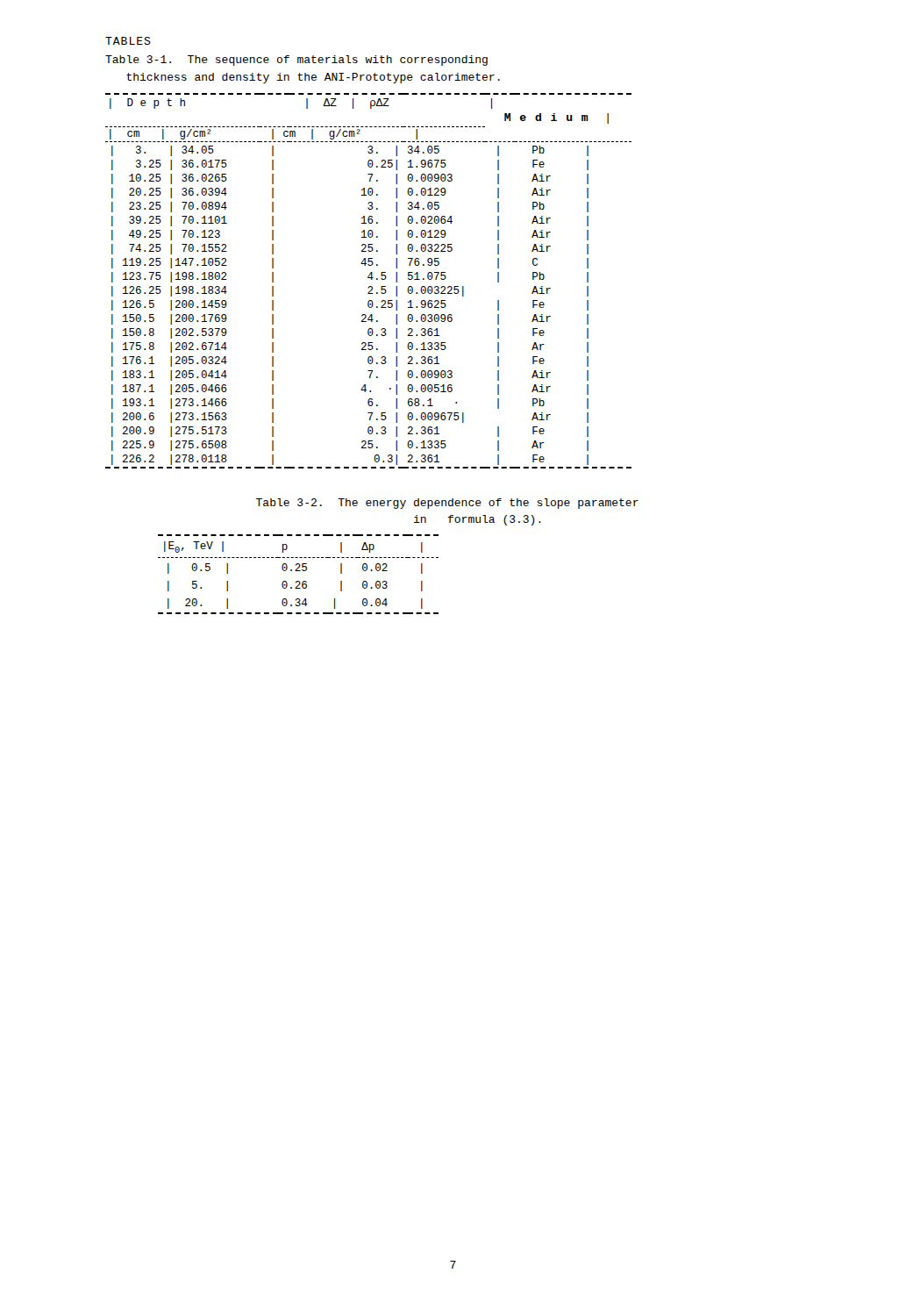Find the element starting "Table 3-1. The sequence of materials with"
Screen dimensions: 1316x906
[x=304, y=69]
